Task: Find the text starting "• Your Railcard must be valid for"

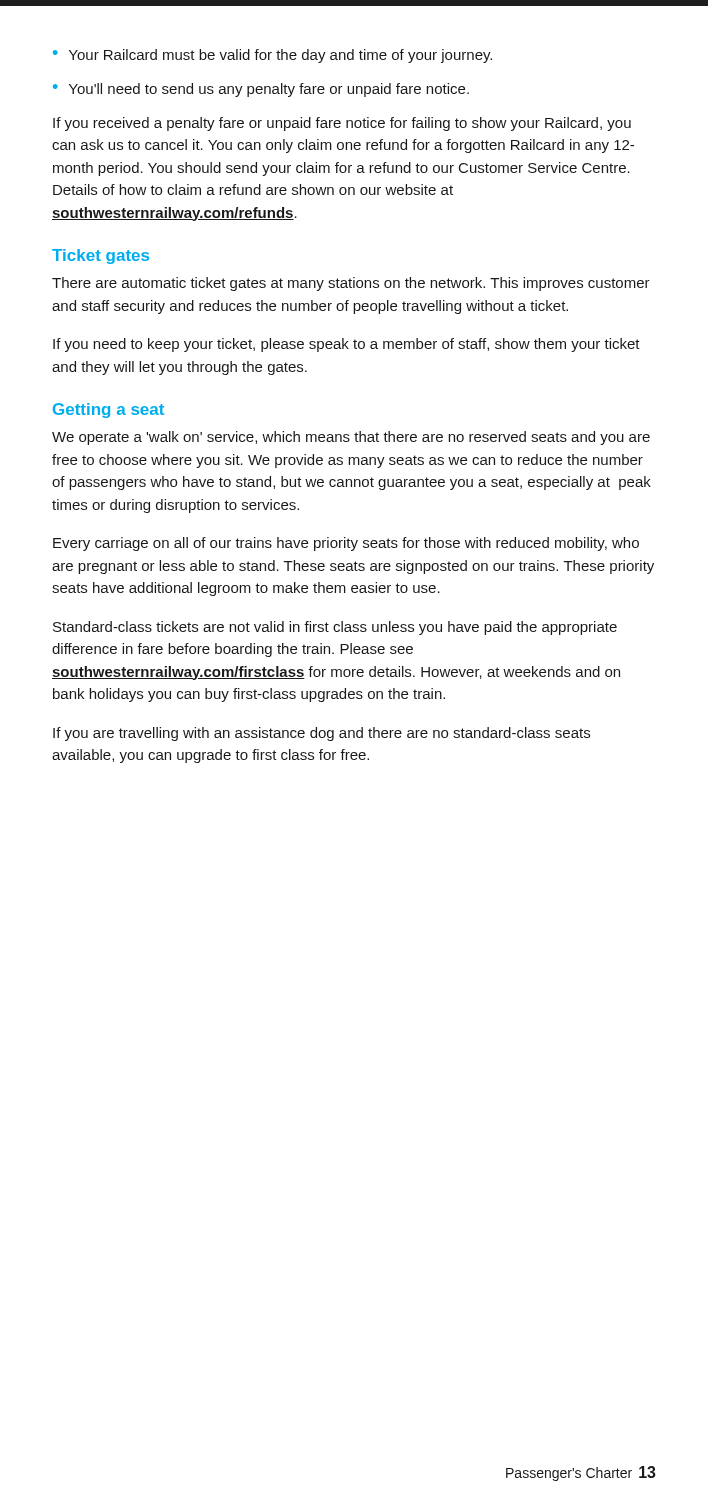Action: tap(273, 55)
